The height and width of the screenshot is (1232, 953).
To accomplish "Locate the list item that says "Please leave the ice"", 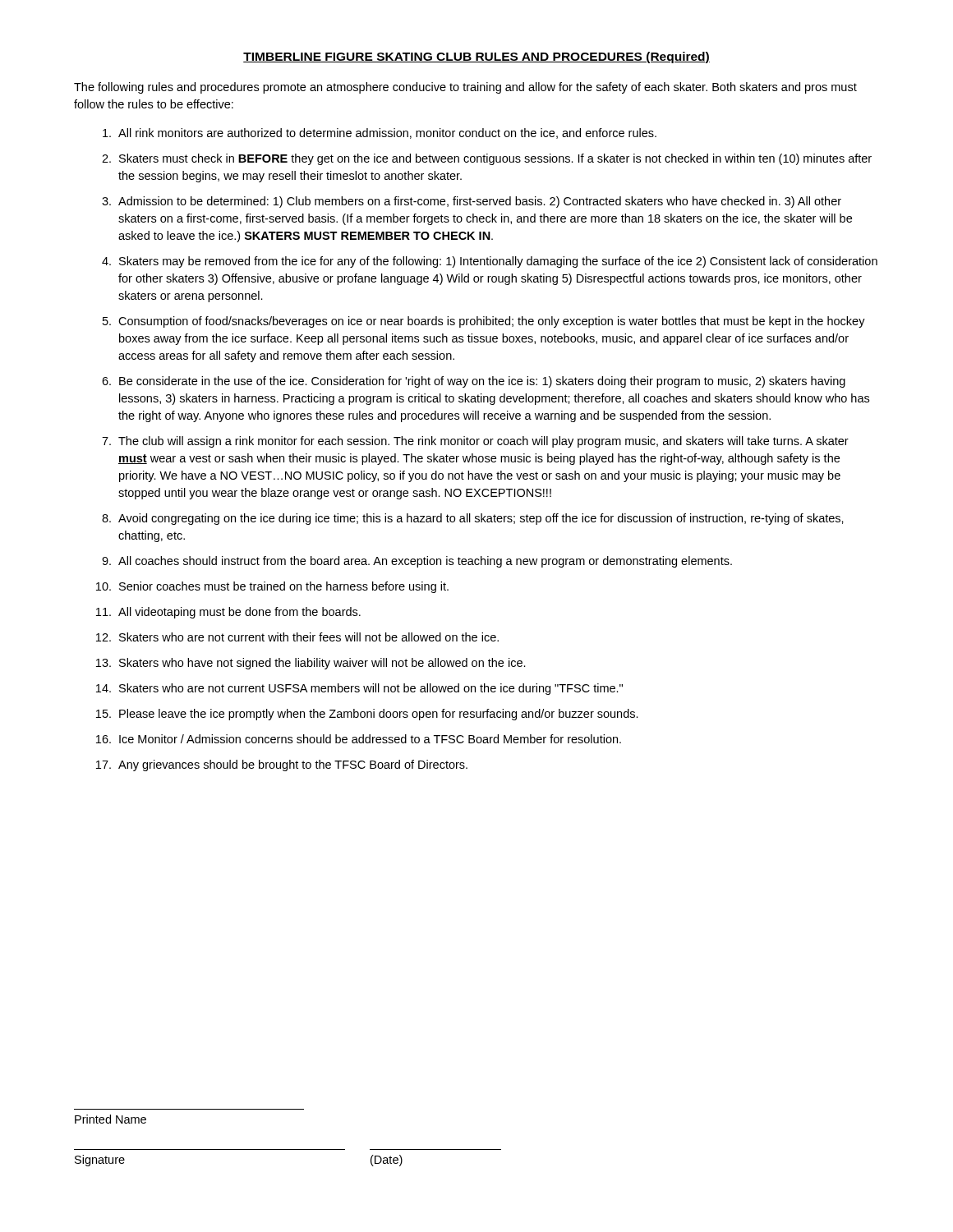I will (x=497, y=715).
